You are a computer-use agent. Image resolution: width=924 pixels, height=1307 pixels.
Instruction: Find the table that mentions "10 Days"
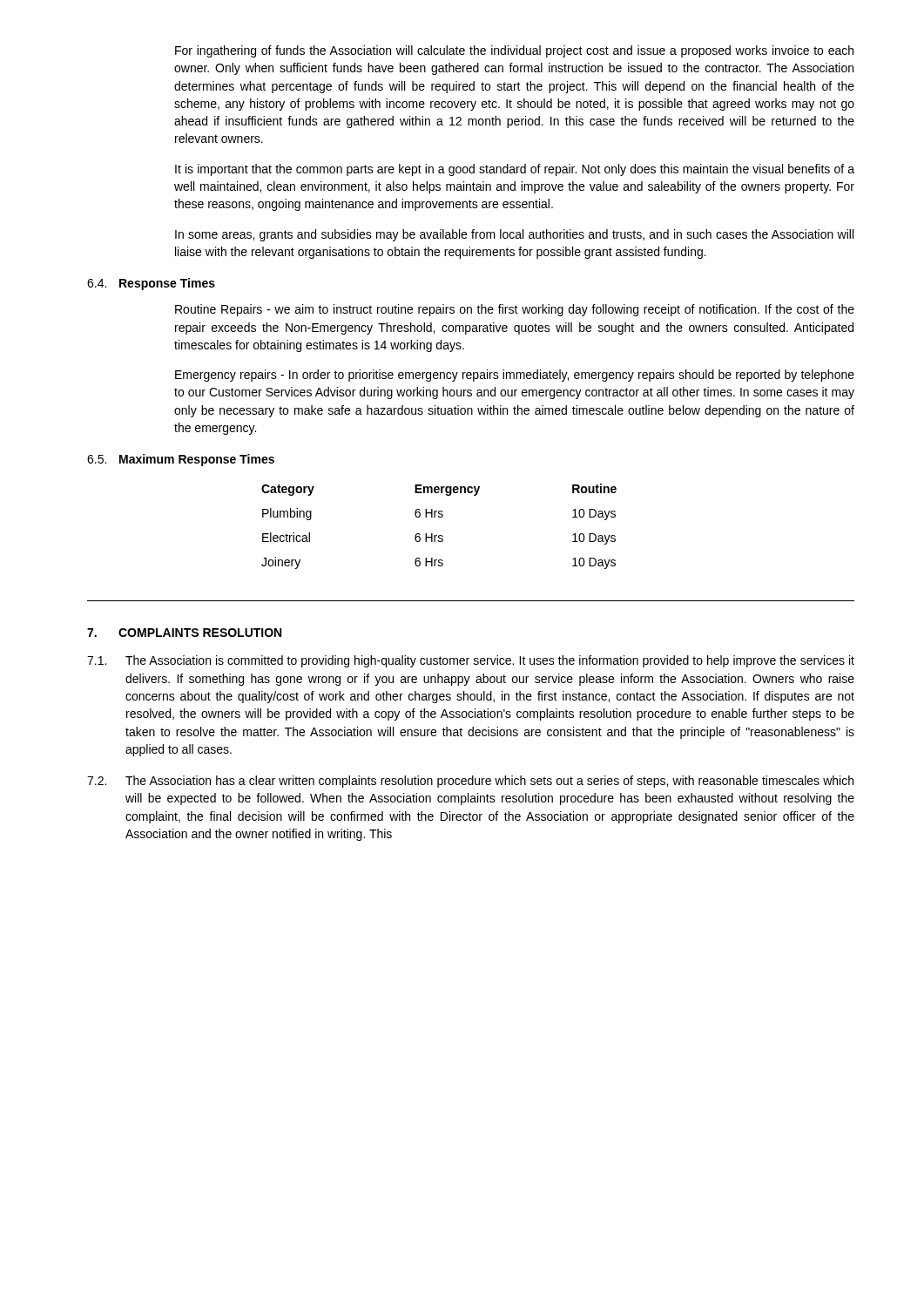514,526
